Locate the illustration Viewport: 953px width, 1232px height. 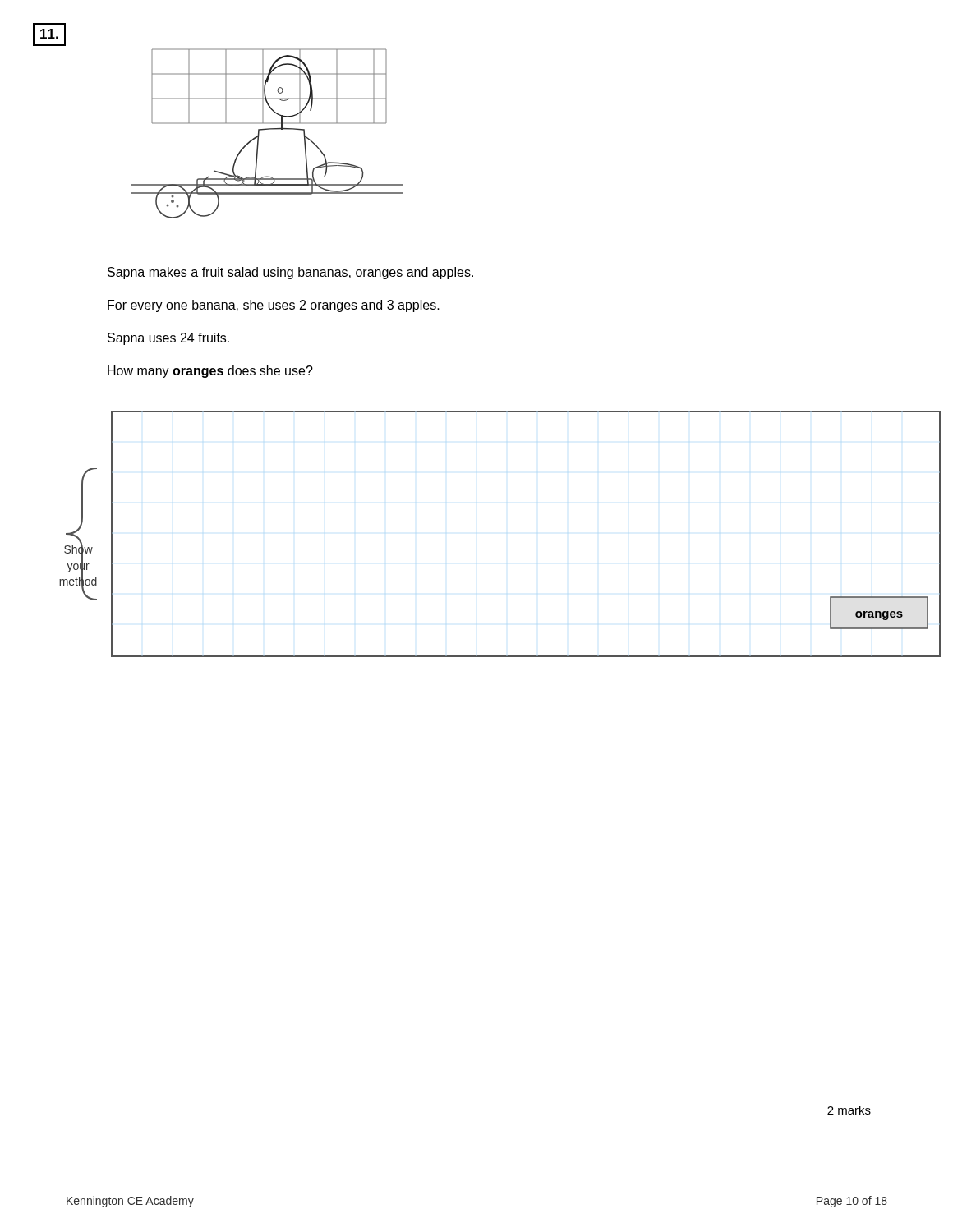click(x=263, y=144)
